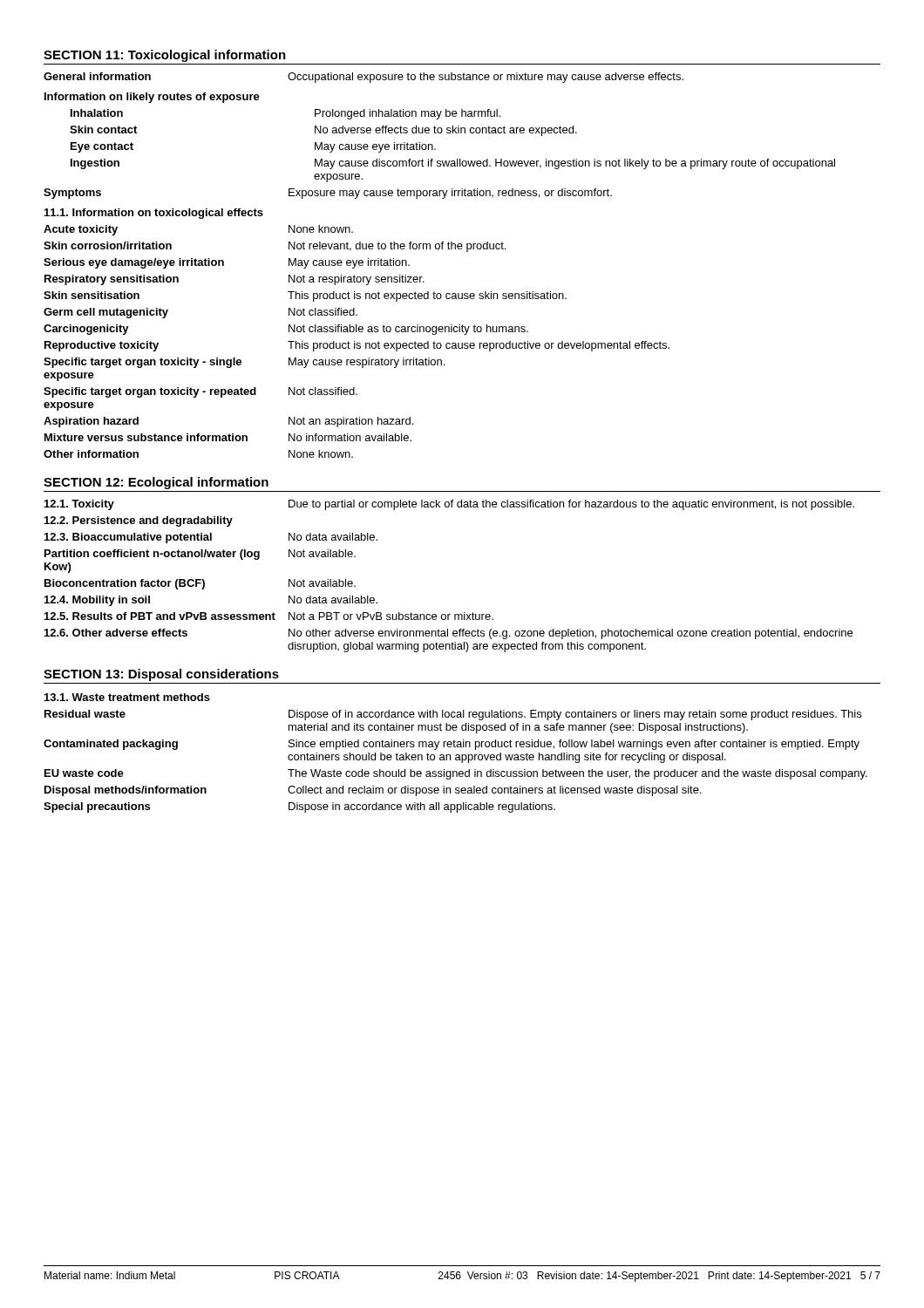
Task: Find the text block containing "Mixture versus substance"
Action: point(228,437)
